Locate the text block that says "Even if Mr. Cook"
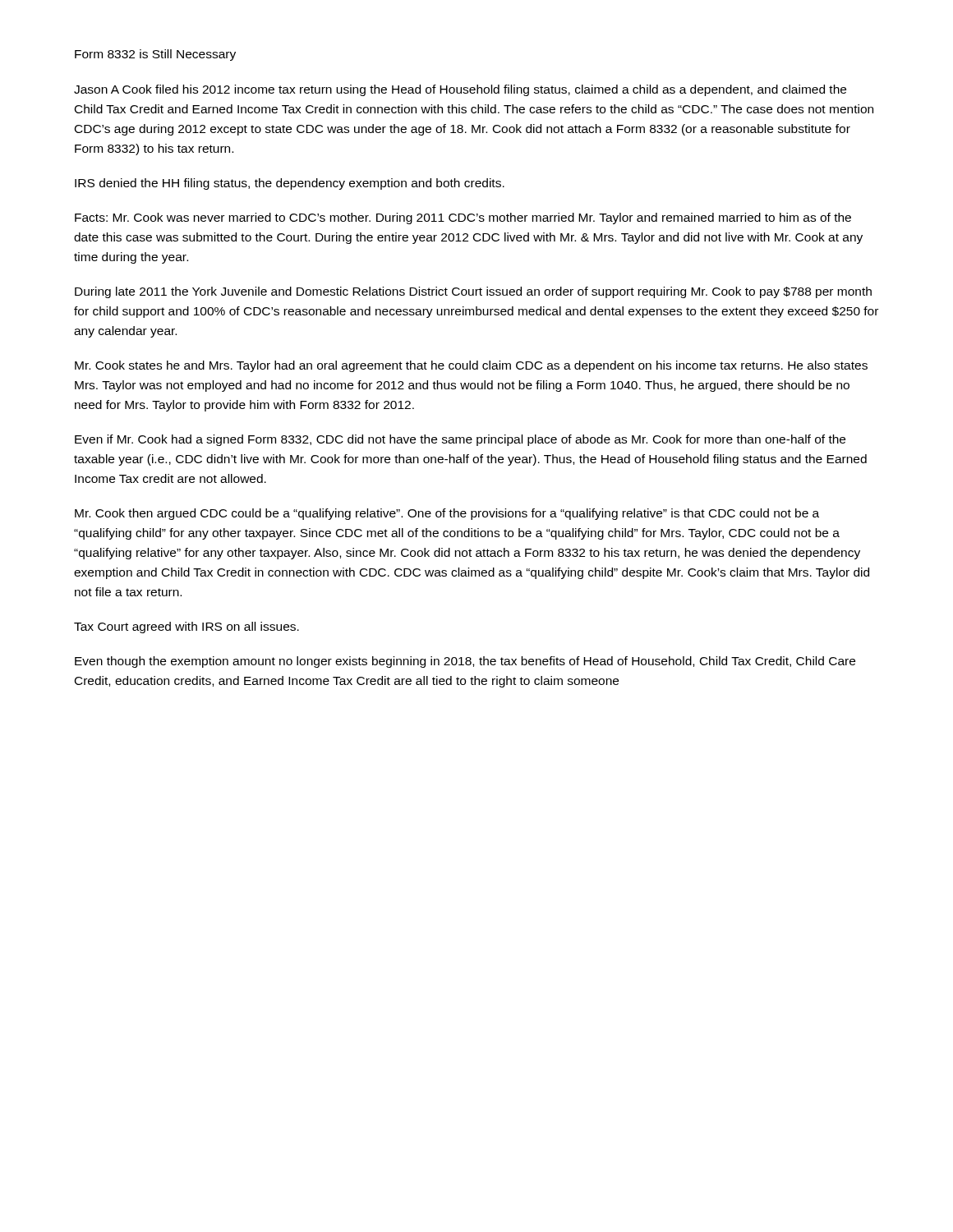The image size is (953, 1232). pos(471,459)
